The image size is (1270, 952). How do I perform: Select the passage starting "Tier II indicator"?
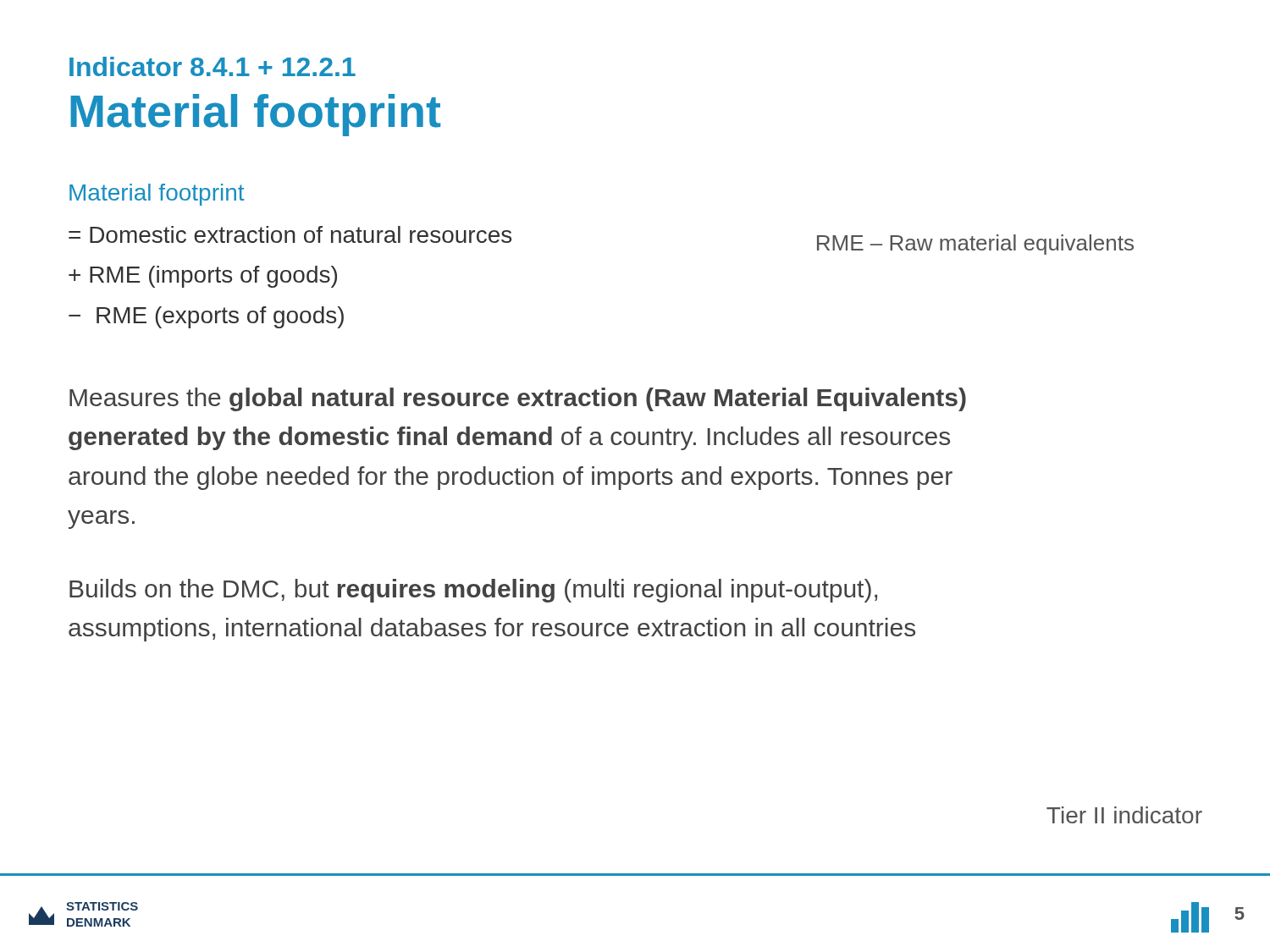tap(1124, 815)
